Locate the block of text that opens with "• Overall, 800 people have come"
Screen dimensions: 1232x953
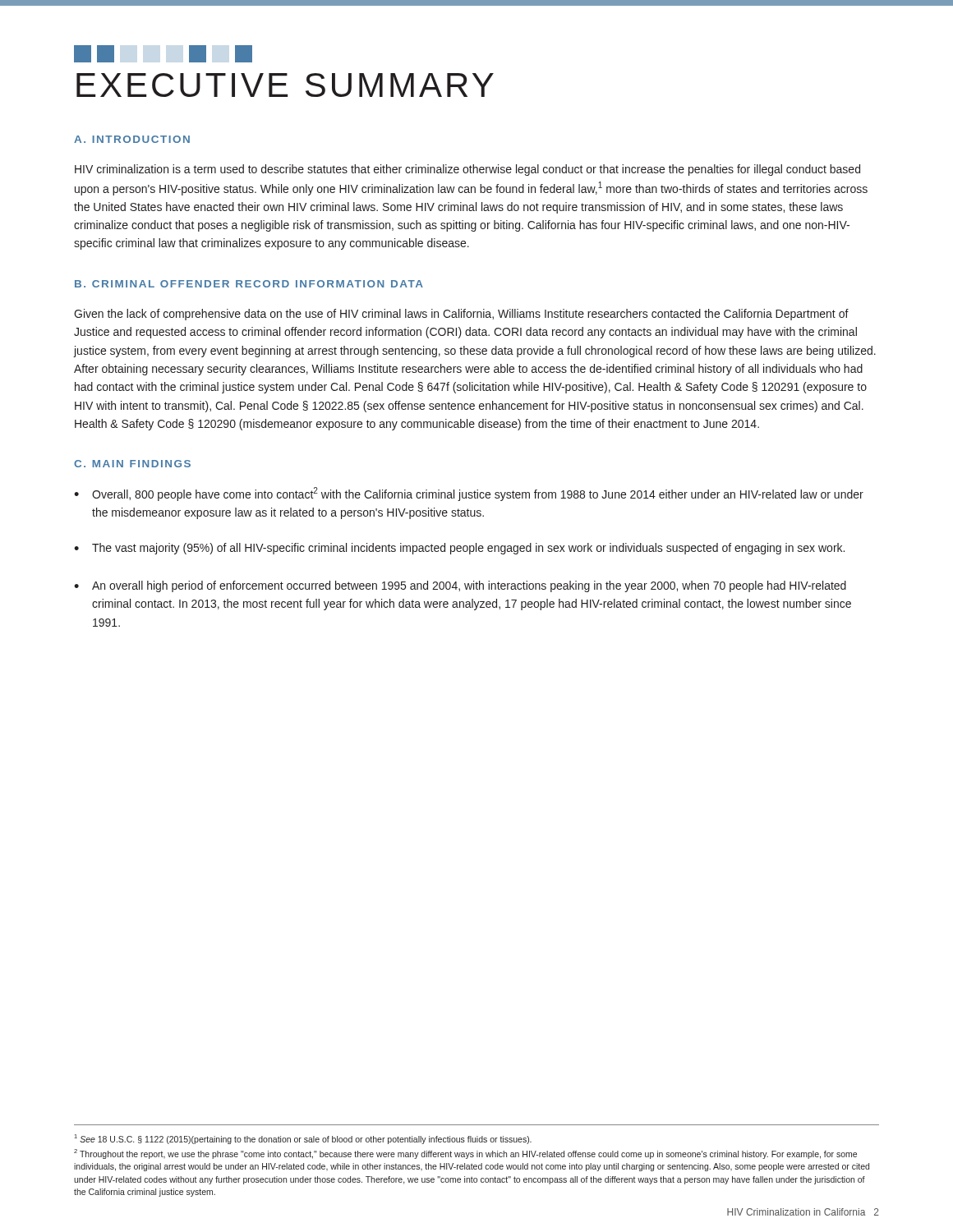[x=476, y=504]
